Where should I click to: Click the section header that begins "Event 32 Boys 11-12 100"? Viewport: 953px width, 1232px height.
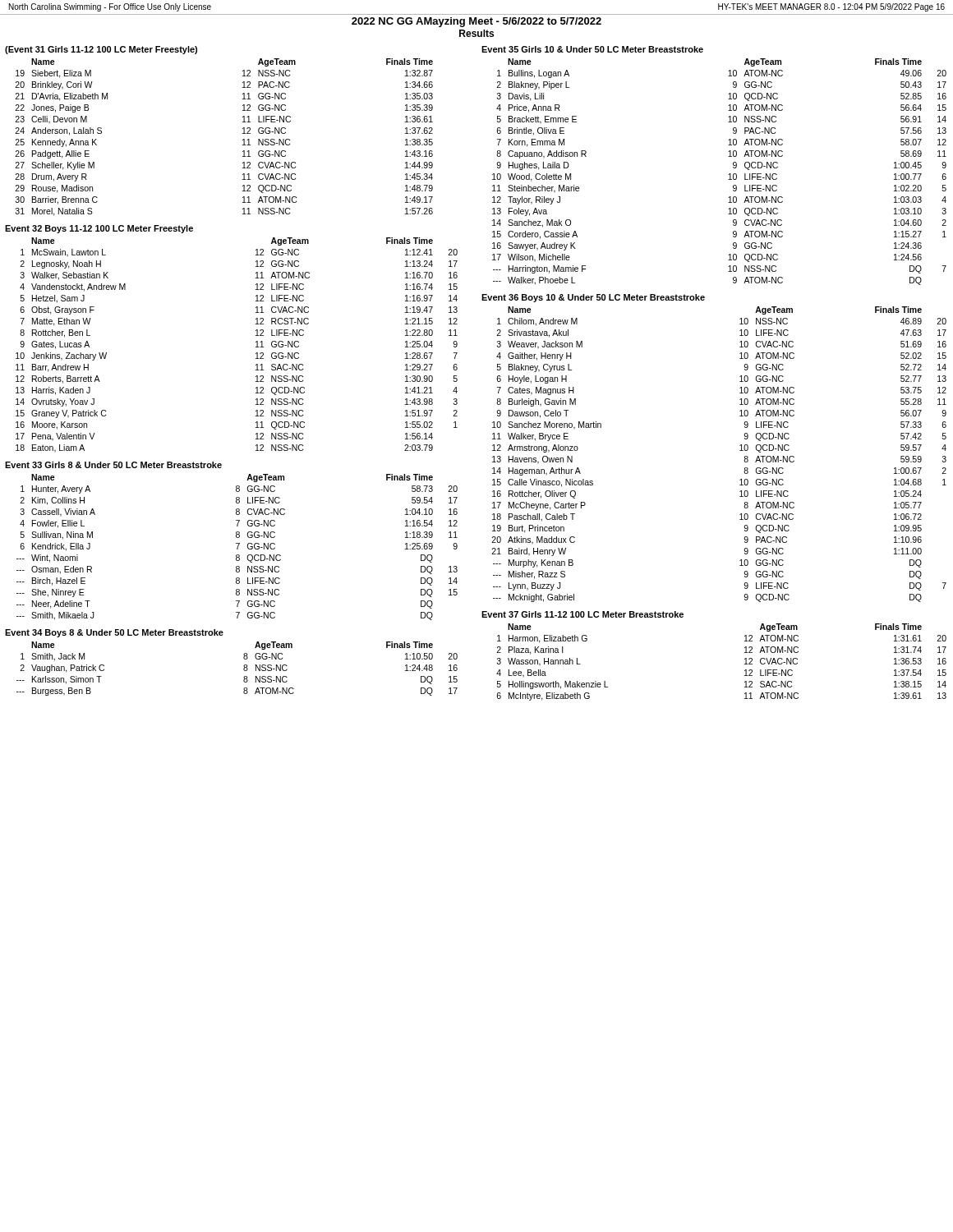click(99, 228)
